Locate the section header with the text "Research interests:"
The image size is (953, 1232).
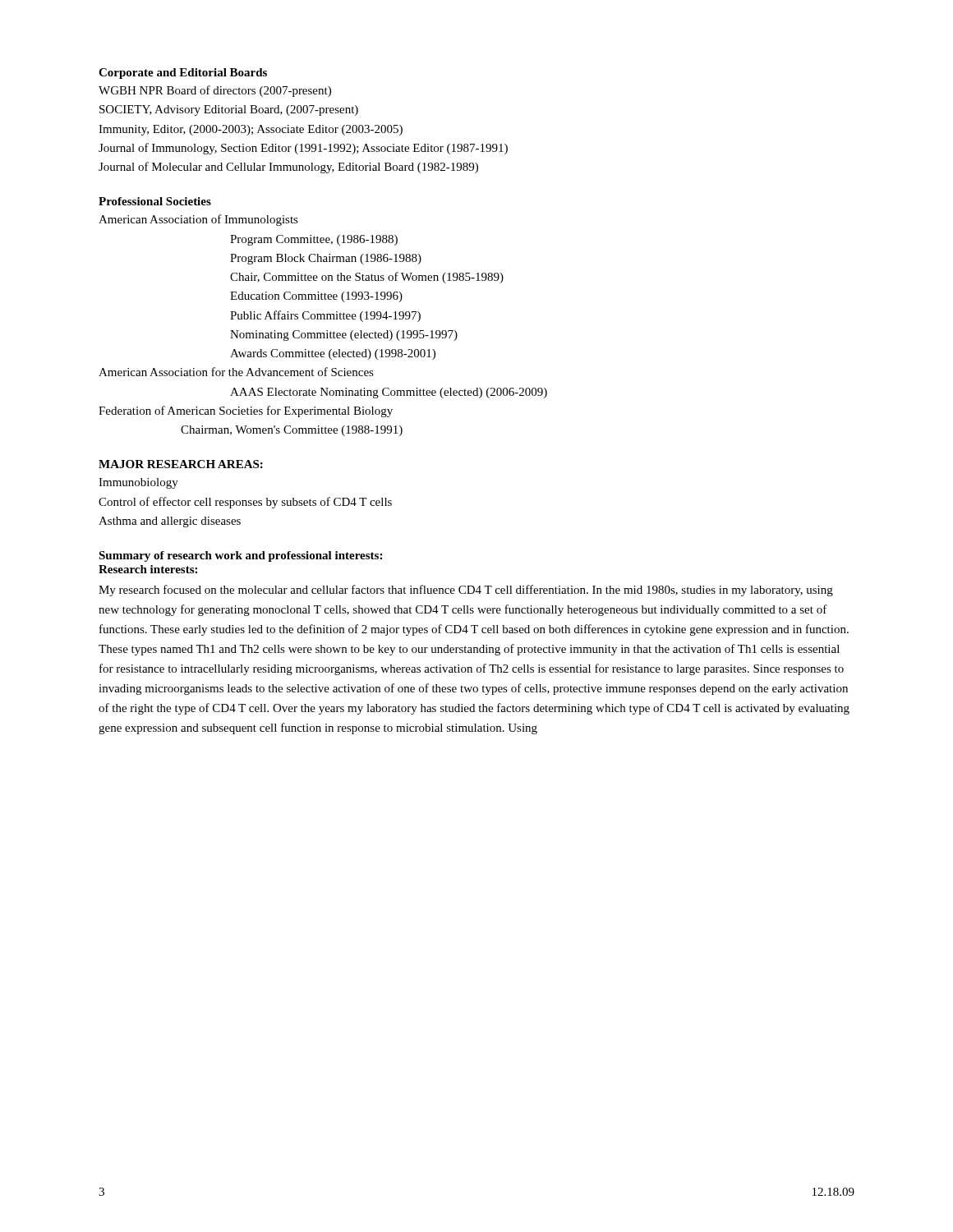pos(148,569)
